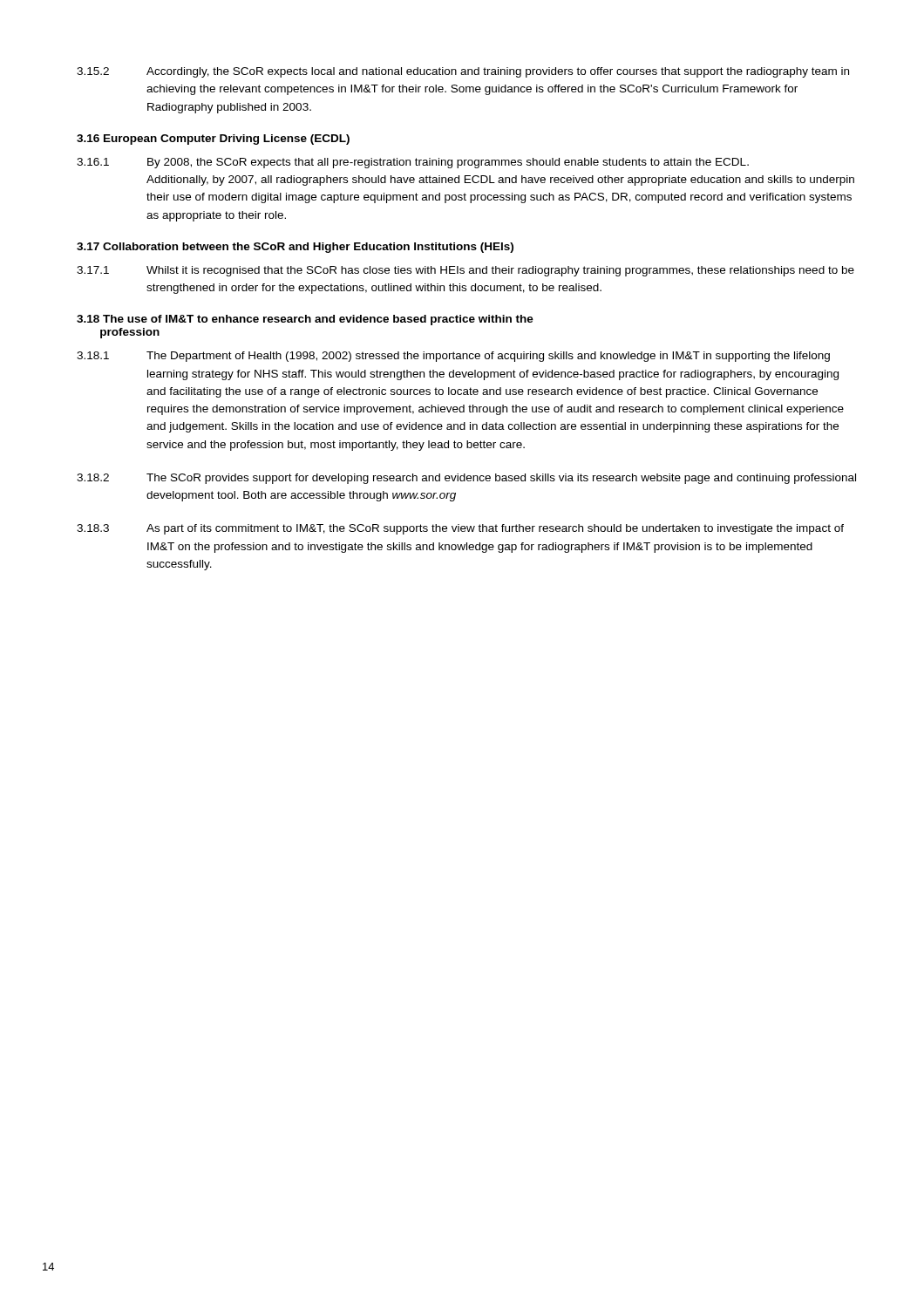Navigate to the element starting "3.15.2 Accordingly, the SCoR expects local and"
The height and width of the screenshot is (1308, 924).
point(469,89)
